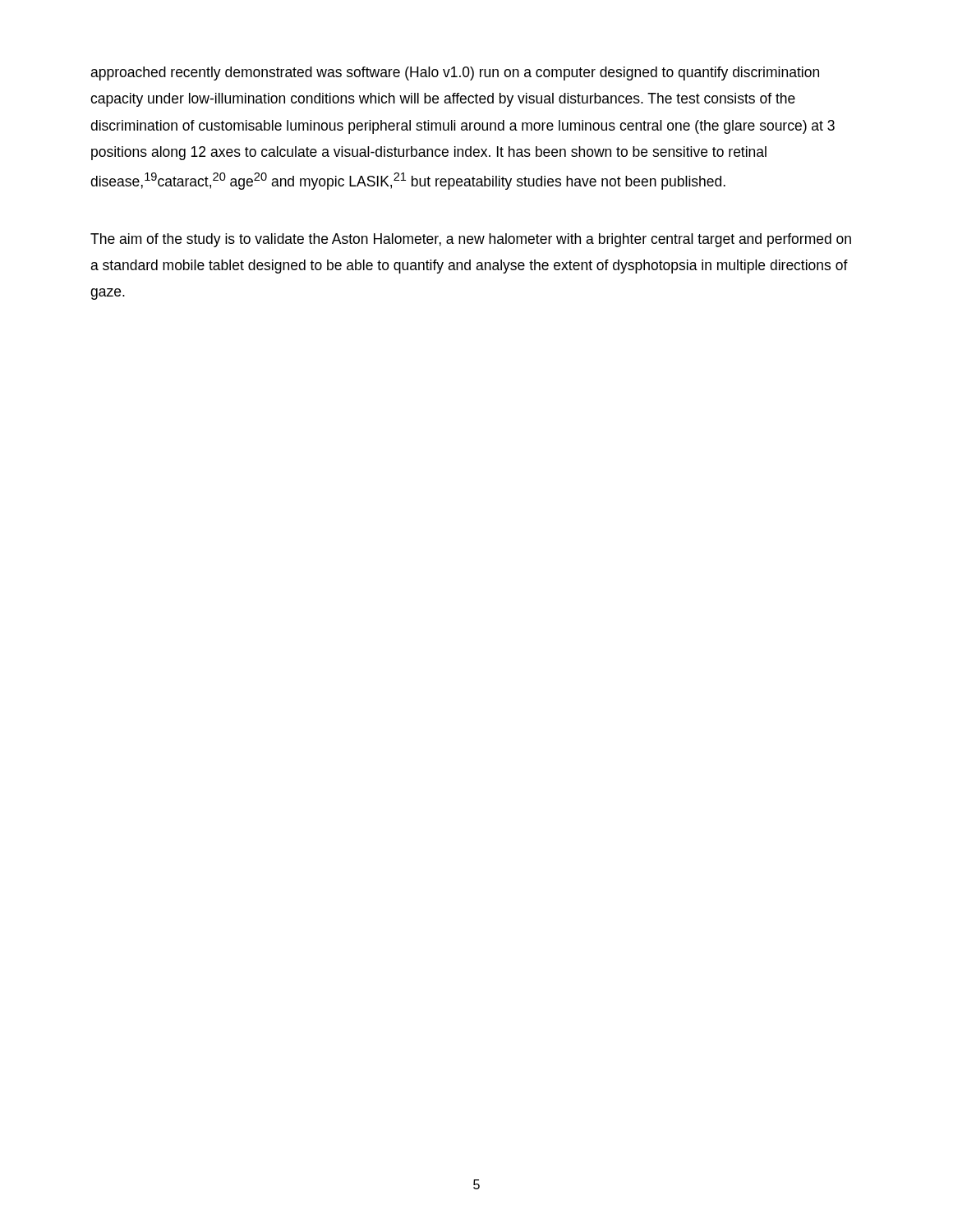Screen dimensions: 1232x953
Task: Locate the text block that reads "The aim of the study is to"
Action: (471, 265)
